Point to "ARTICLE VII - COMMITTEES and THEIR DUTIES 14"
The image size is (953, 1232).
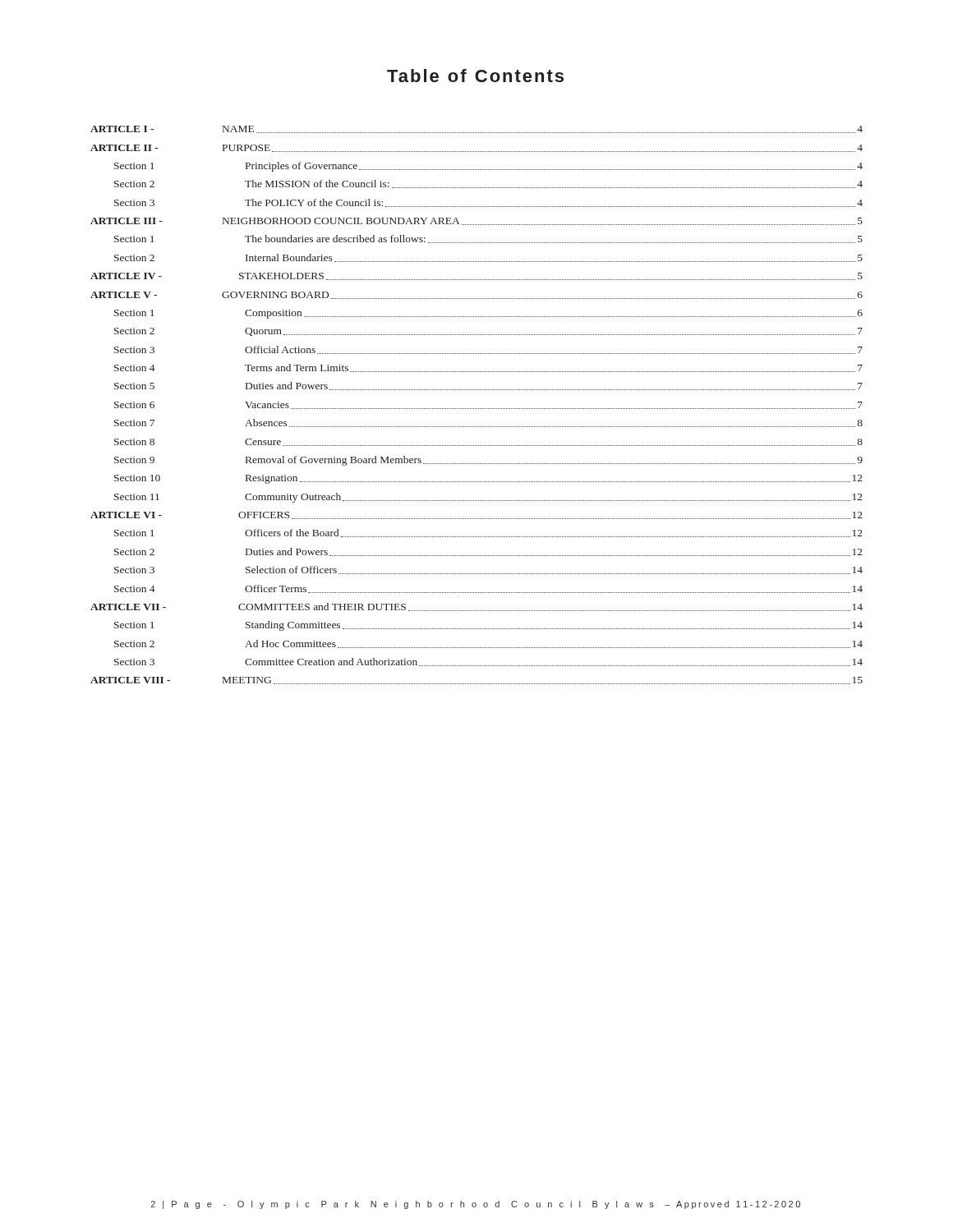pyautogui.click(x=476, y=607)
